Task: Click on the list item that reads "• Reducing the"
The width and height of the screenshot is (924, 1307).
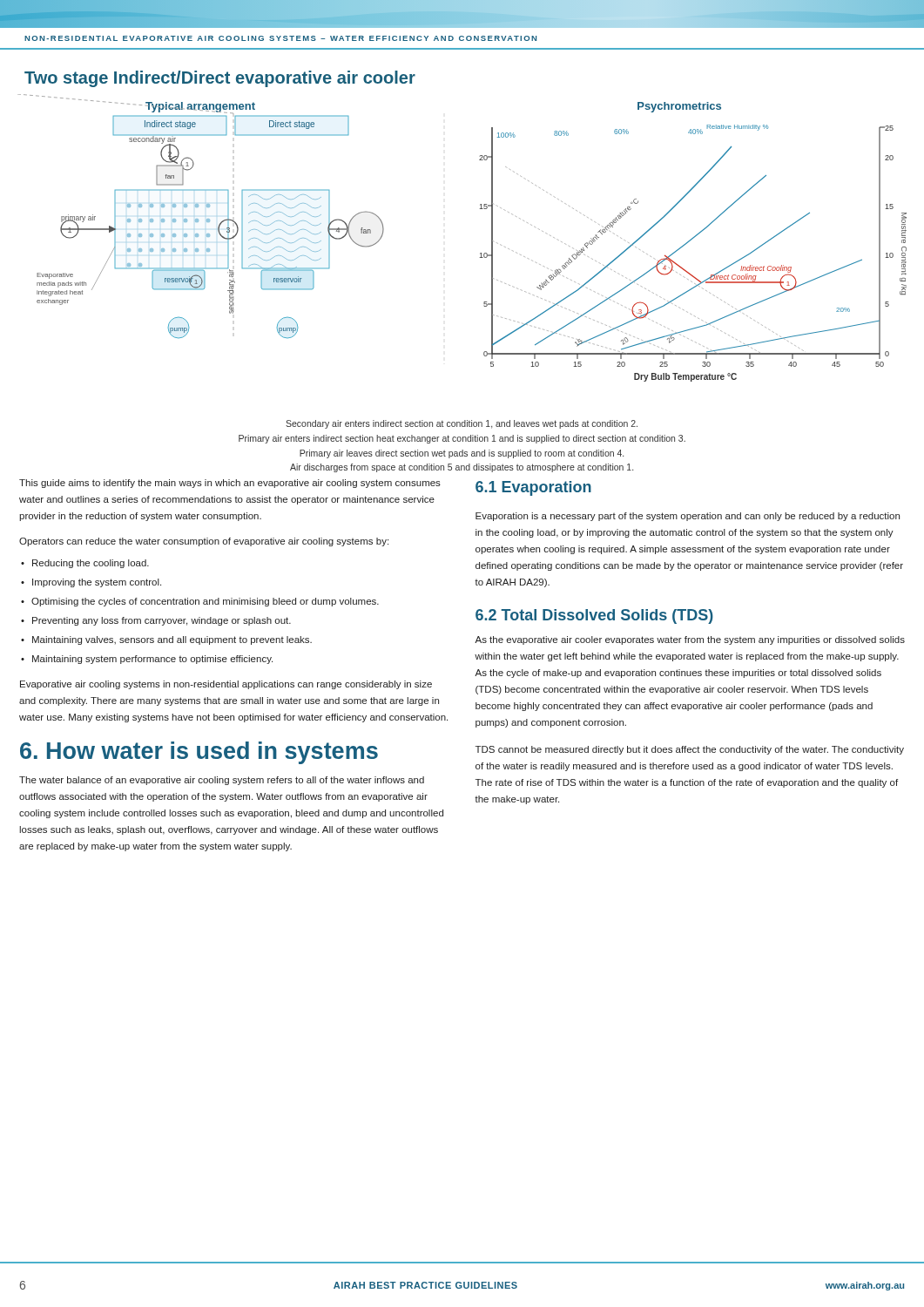Action: [85, 563]
